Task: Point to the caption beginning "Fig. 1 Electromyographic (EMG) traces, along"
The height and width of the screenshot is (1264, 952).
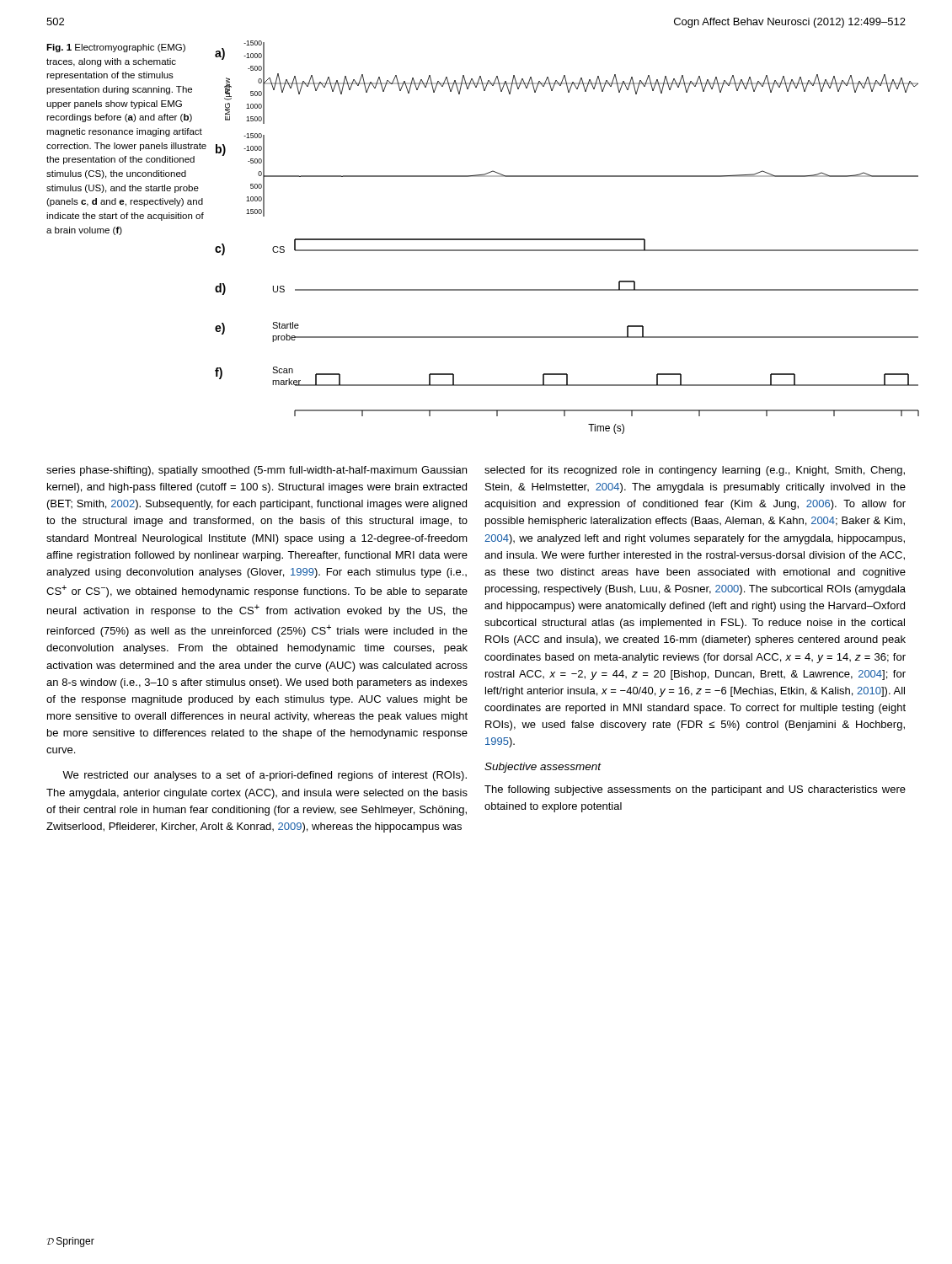Action: point(127,138)
